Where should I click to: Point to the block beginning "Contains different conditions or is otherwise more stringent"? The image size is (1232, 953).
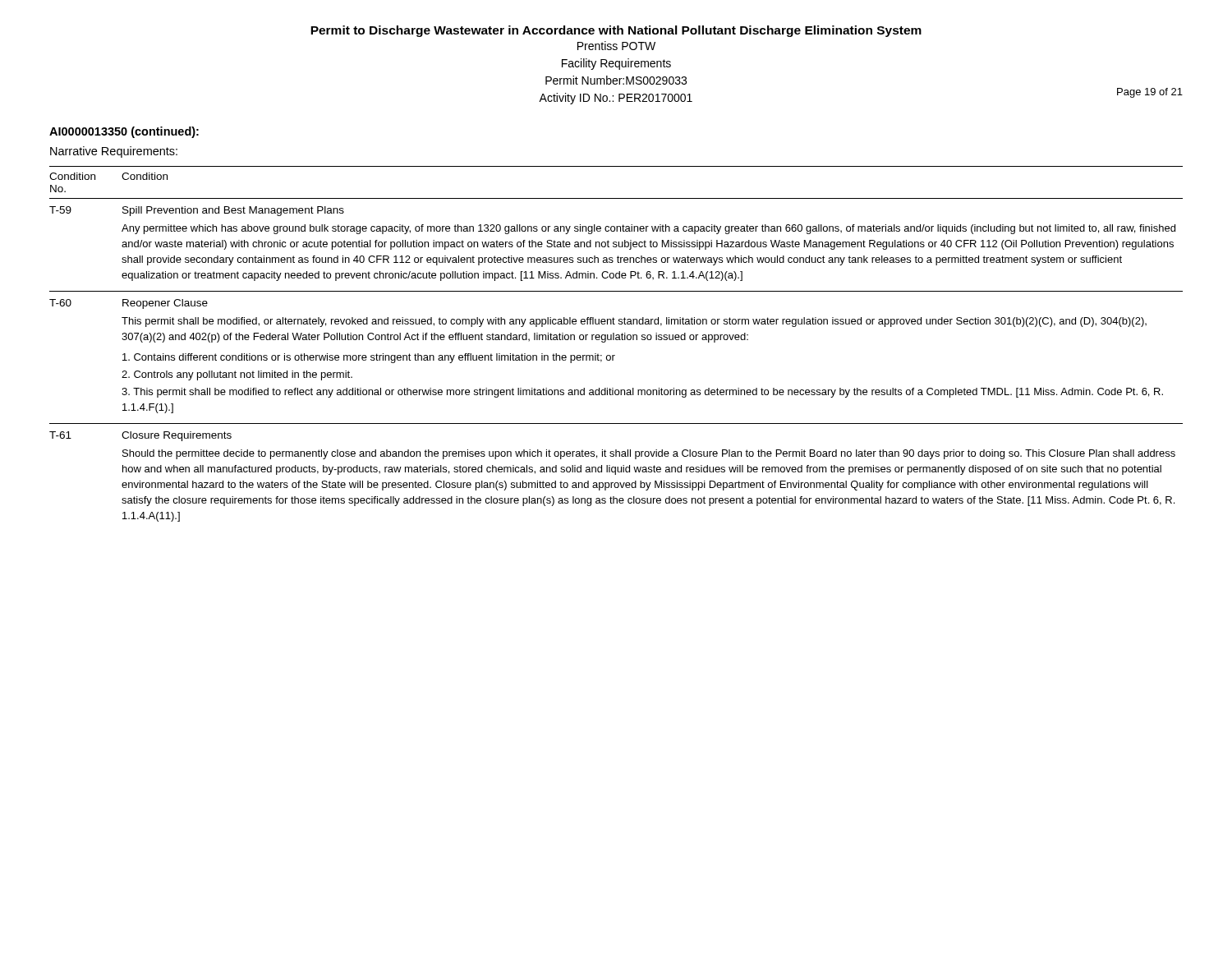(x=368, y=357)
